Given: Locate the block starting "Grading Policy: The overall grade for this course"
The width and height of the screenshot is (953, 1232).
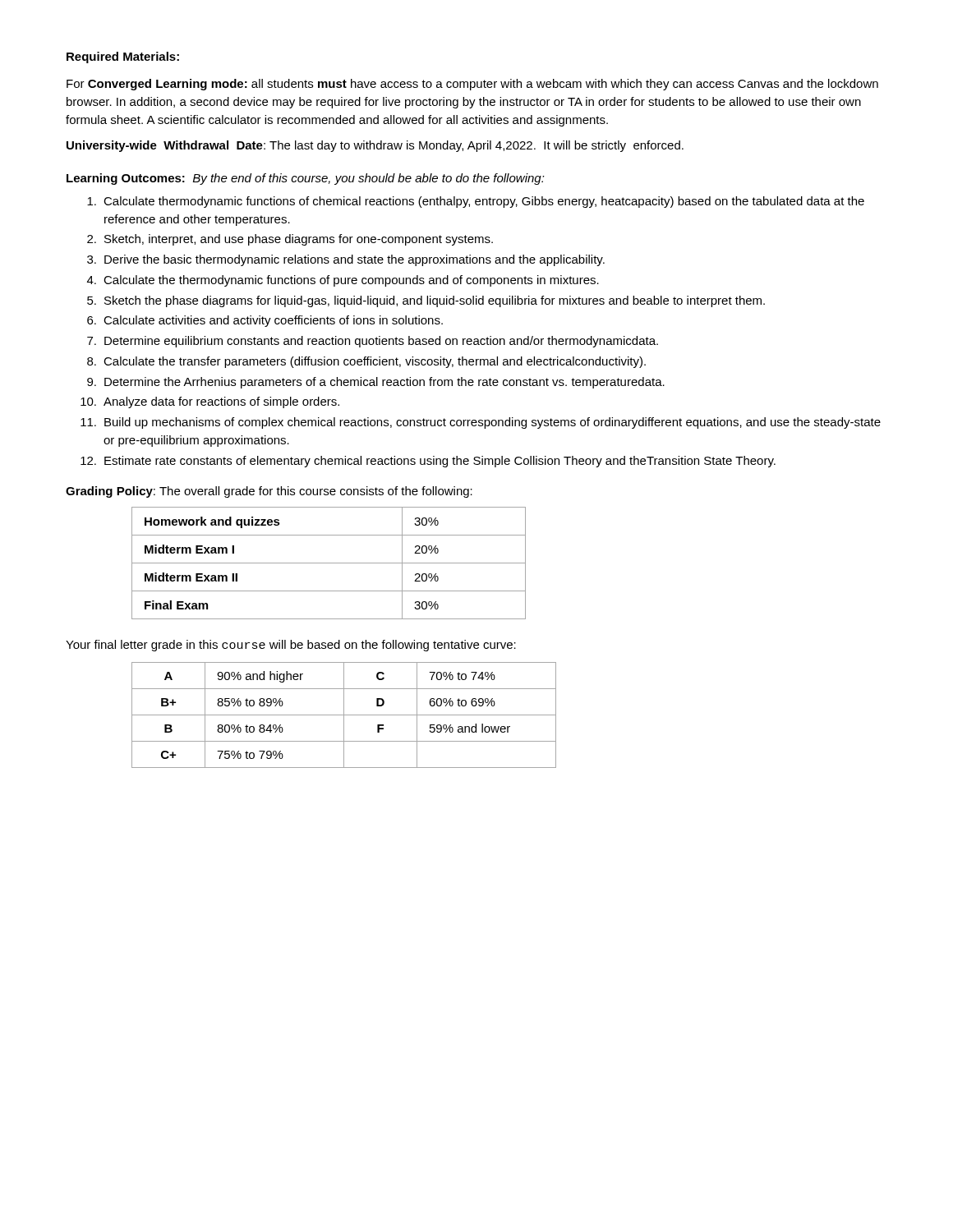Looking at the screenshot, I should pos(269,491).
